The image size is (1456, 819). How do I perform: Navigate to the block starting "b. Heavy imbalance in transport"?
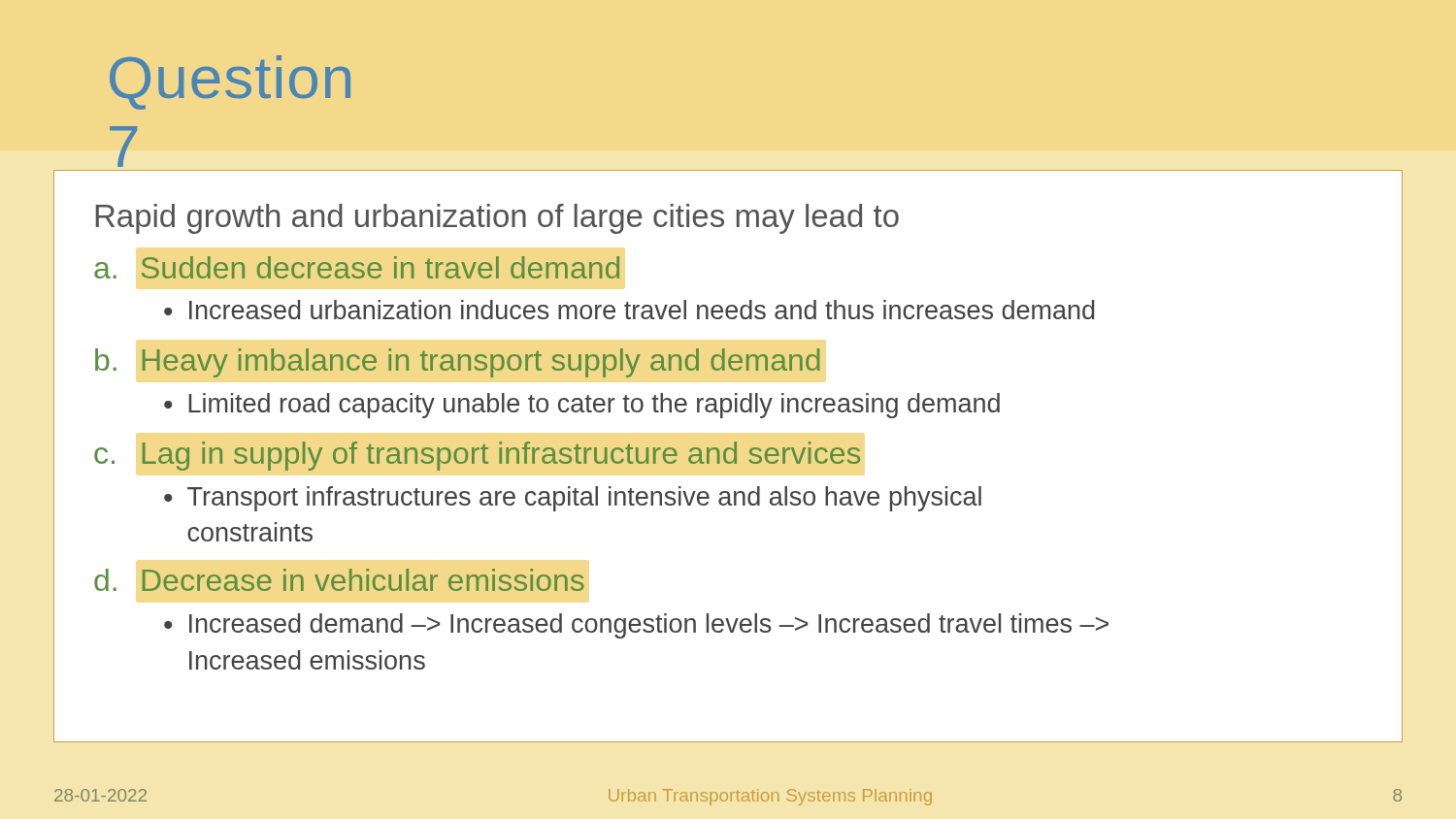point(459,361)
